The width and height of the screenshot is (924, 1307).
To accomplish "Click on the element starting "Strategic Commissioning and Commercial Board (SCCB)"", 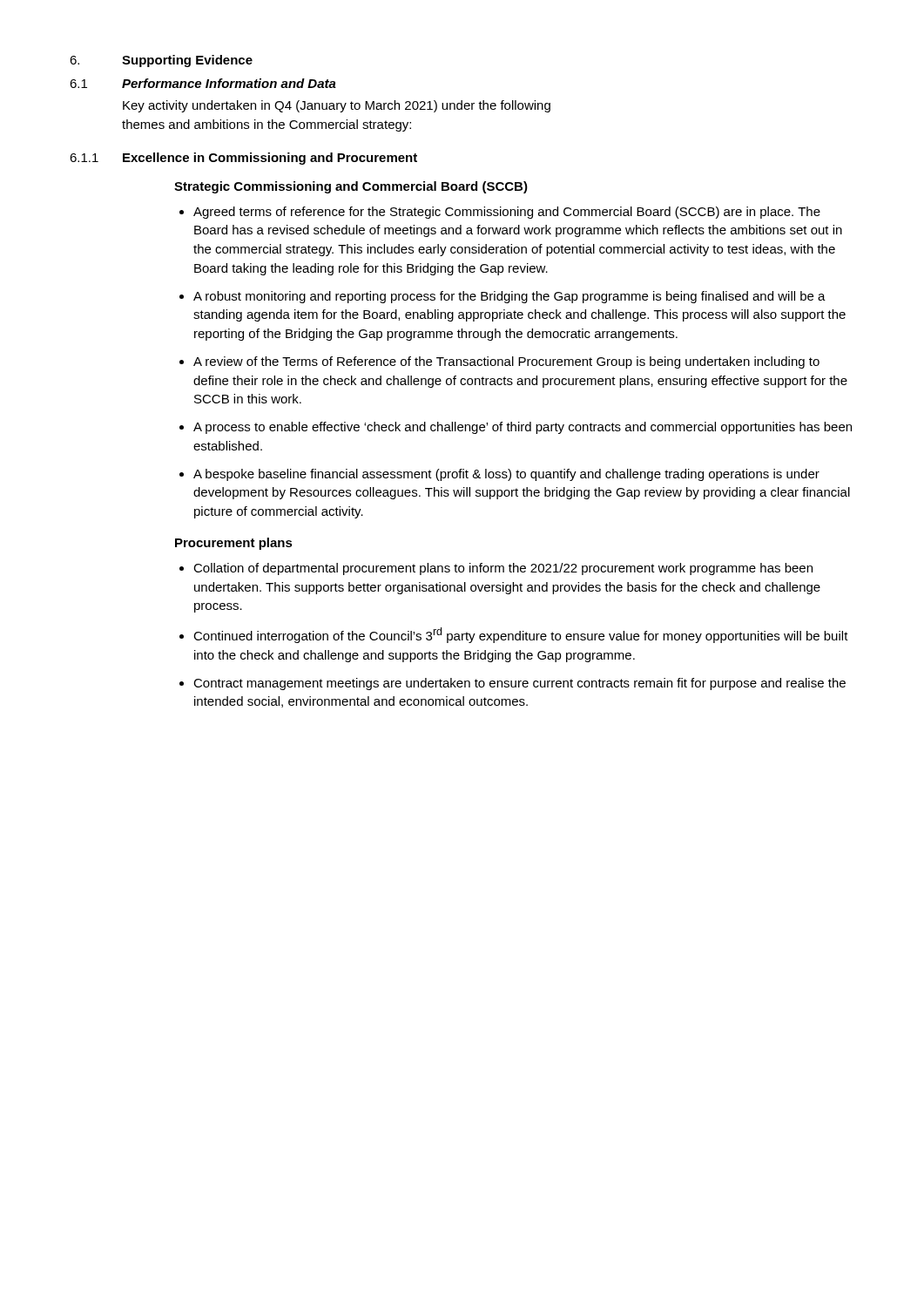I will (351, 186).
